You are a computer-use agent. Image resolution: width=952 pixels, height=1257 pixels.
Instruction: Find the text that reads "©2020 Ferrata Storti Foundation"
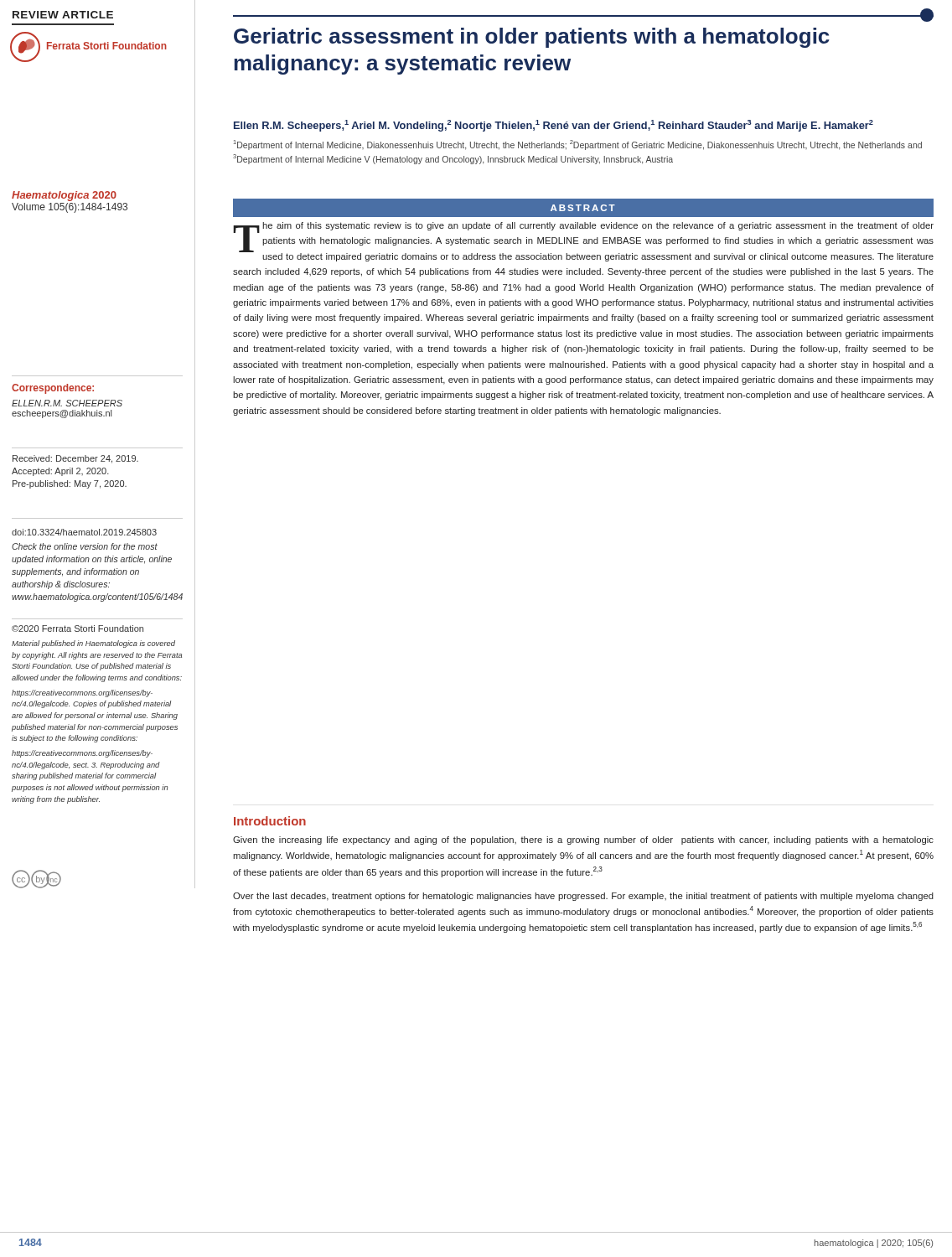[97, 628]
